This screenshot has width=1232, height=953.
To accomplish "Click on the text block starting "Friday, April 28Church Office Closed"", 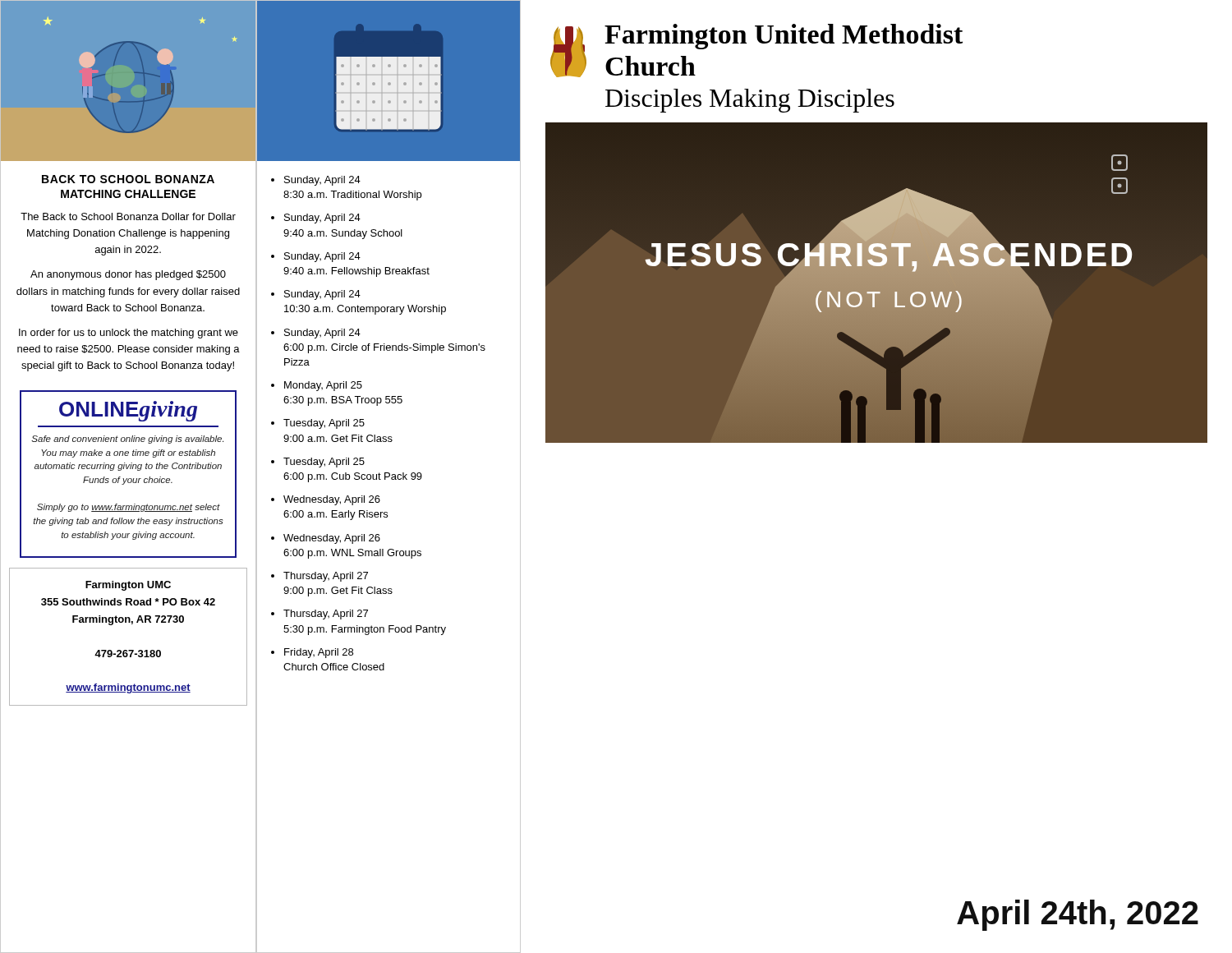I will pos(334,659).
